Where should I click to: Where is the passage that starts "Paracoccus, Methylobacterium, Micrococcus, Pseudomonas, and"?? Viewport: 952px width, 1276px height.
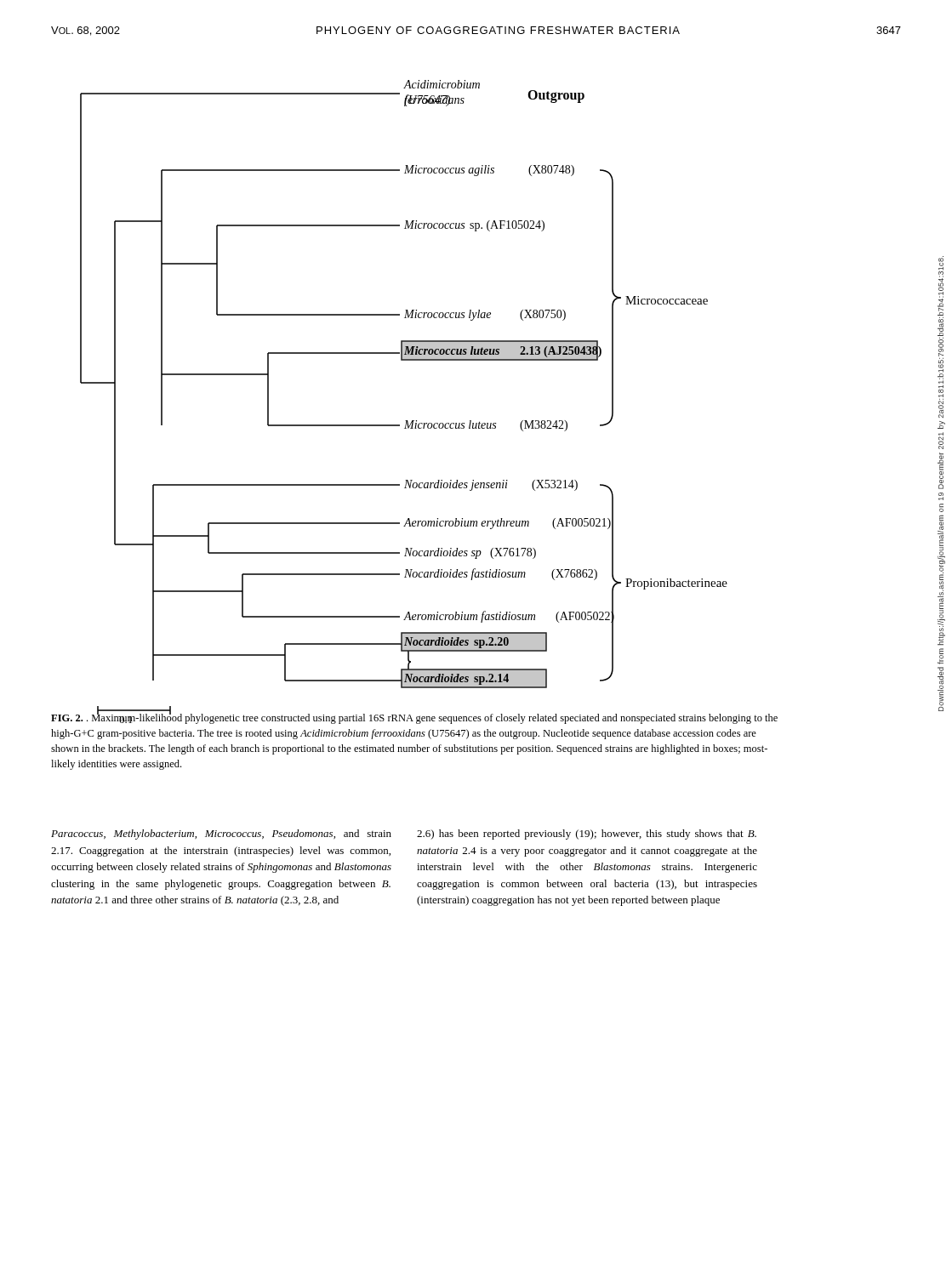(x=221, y=866)
